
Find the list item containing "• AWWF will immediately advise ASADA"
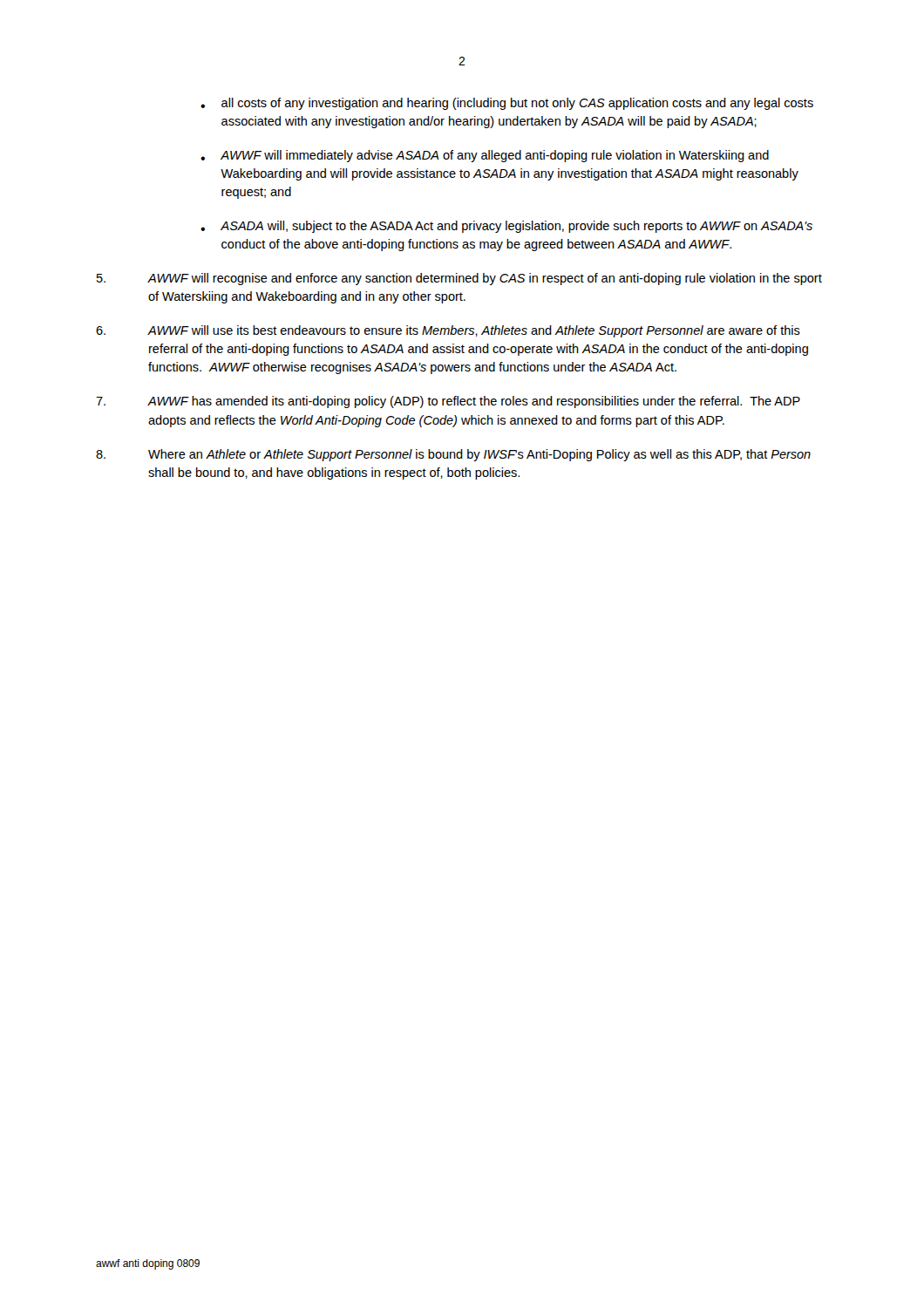(x=514, y=174)
